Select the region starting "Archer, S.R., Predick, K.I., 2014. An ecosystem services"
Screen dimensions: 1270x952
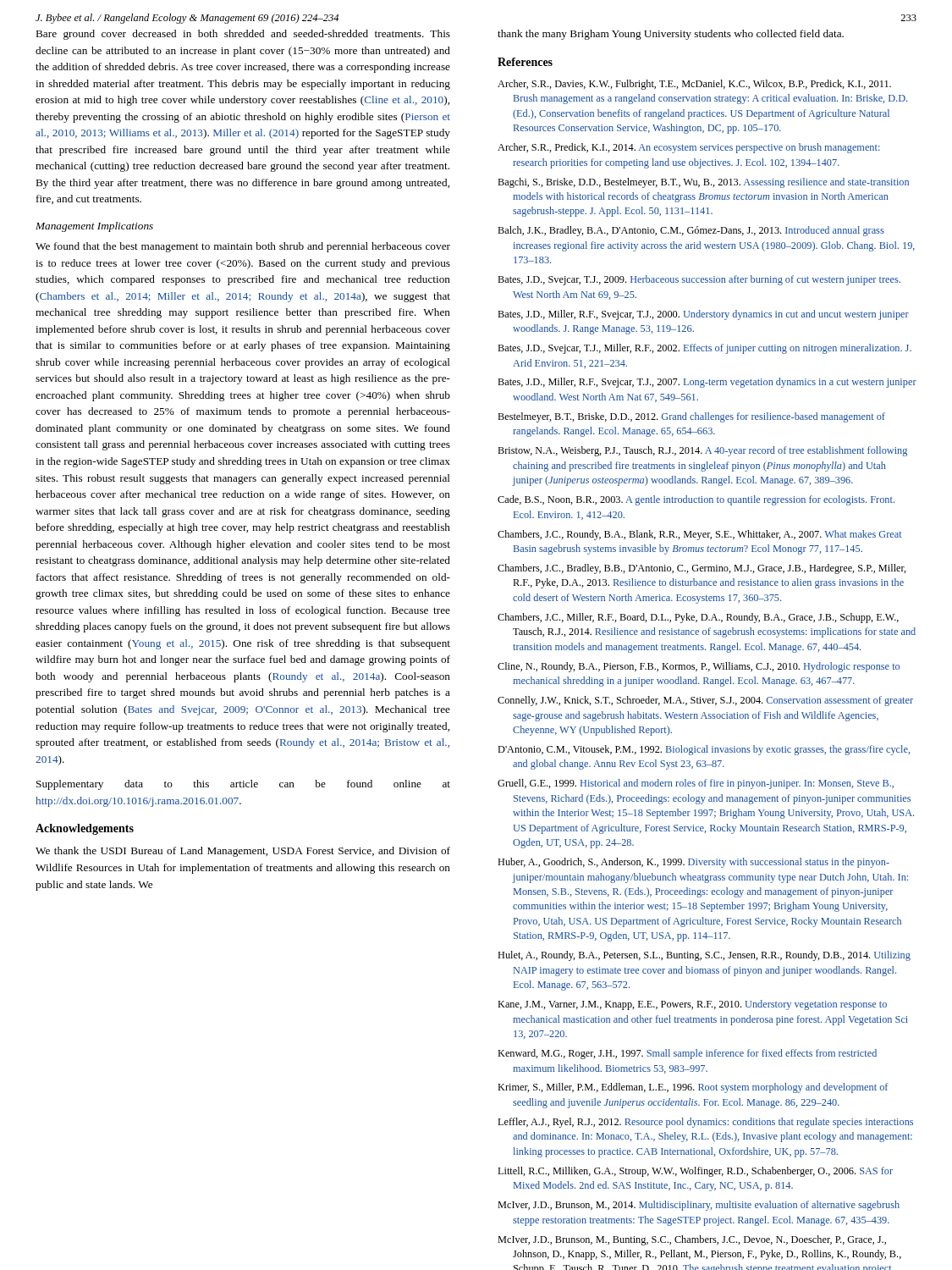pyautogui.click(x=689, y=155)
